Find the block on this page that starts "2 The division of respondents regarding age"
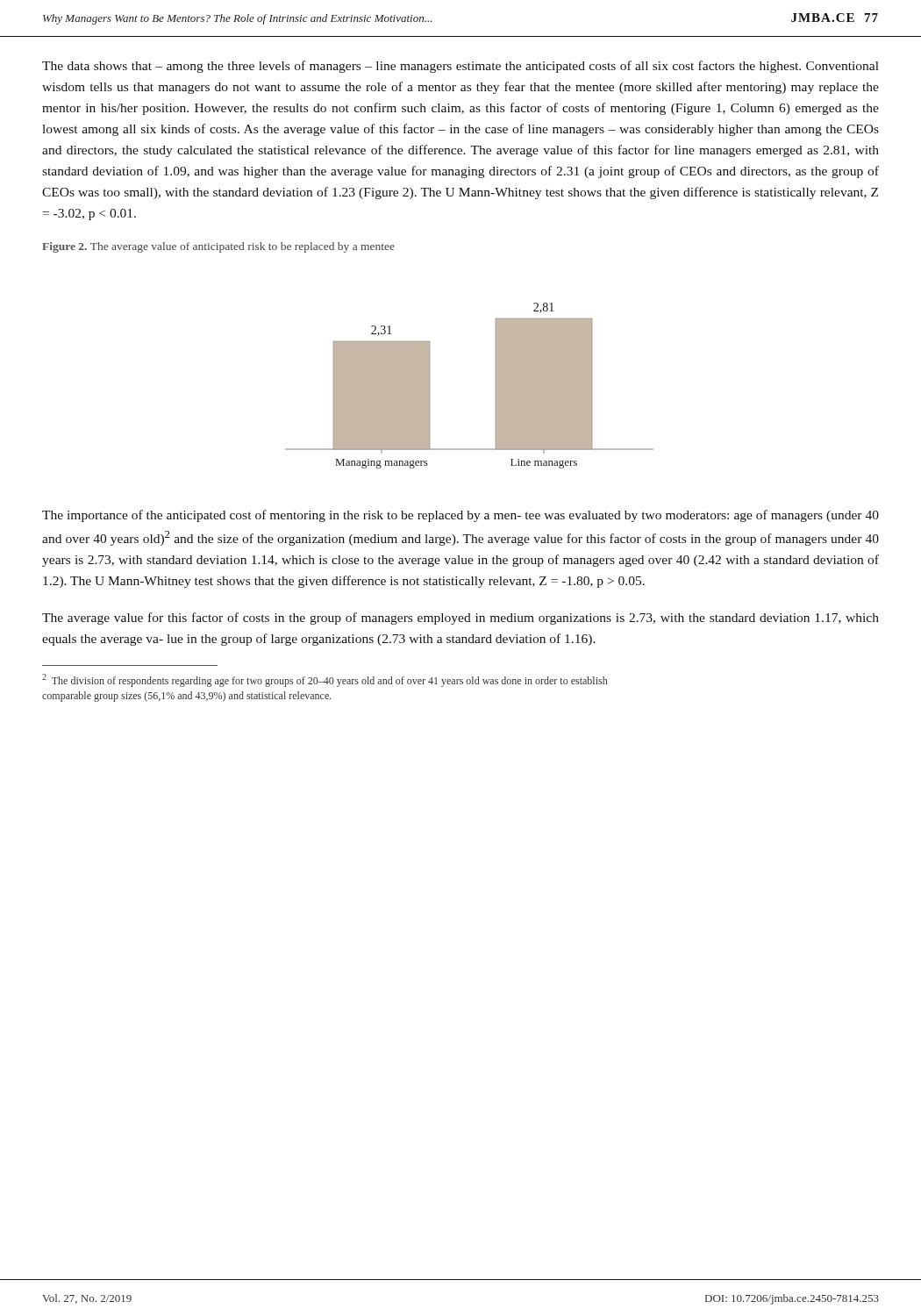Screen dimensions: 1316x921 [325, 687]
